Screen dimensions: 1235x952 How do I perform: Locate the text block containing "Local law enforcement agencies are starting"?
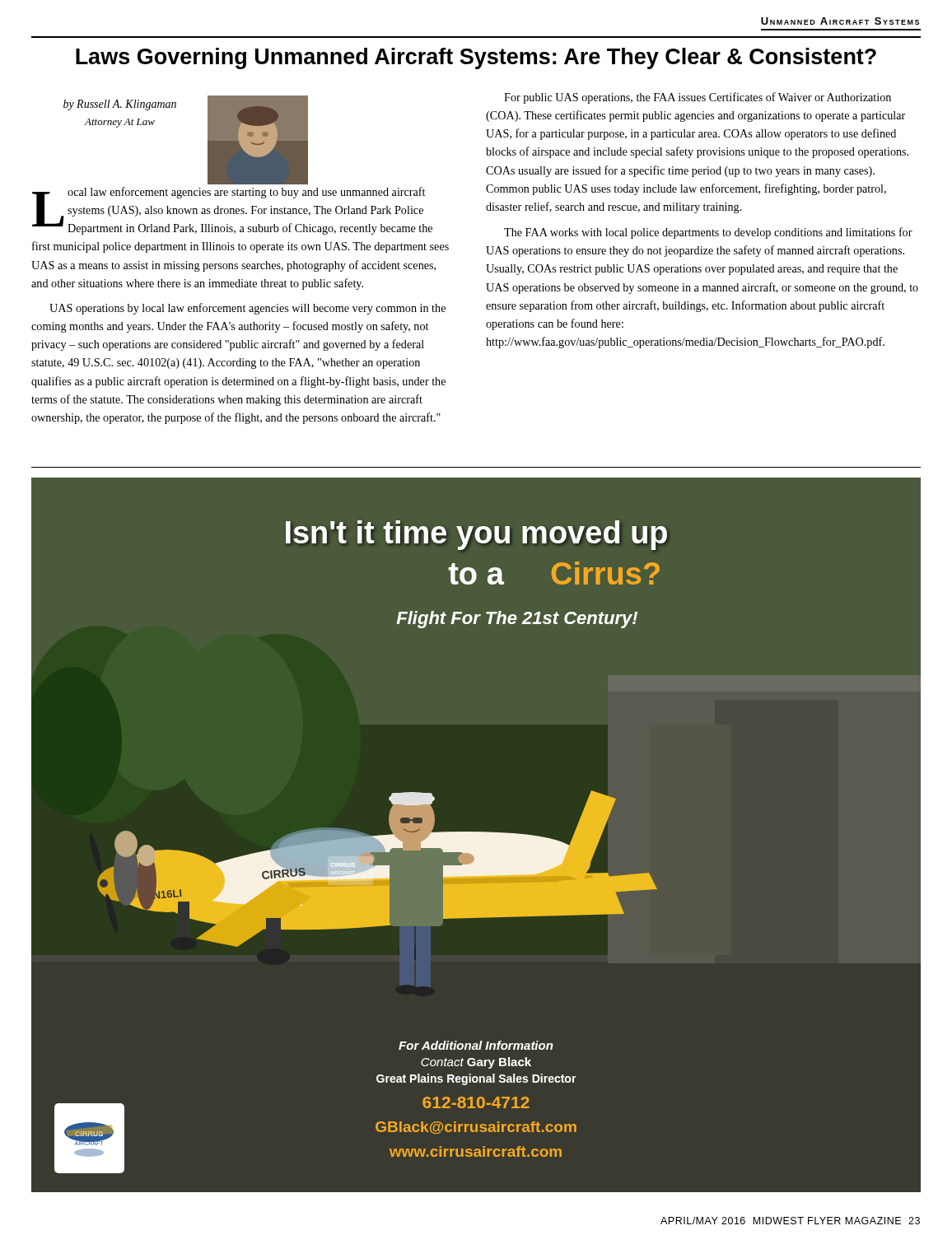pos(241,303)
